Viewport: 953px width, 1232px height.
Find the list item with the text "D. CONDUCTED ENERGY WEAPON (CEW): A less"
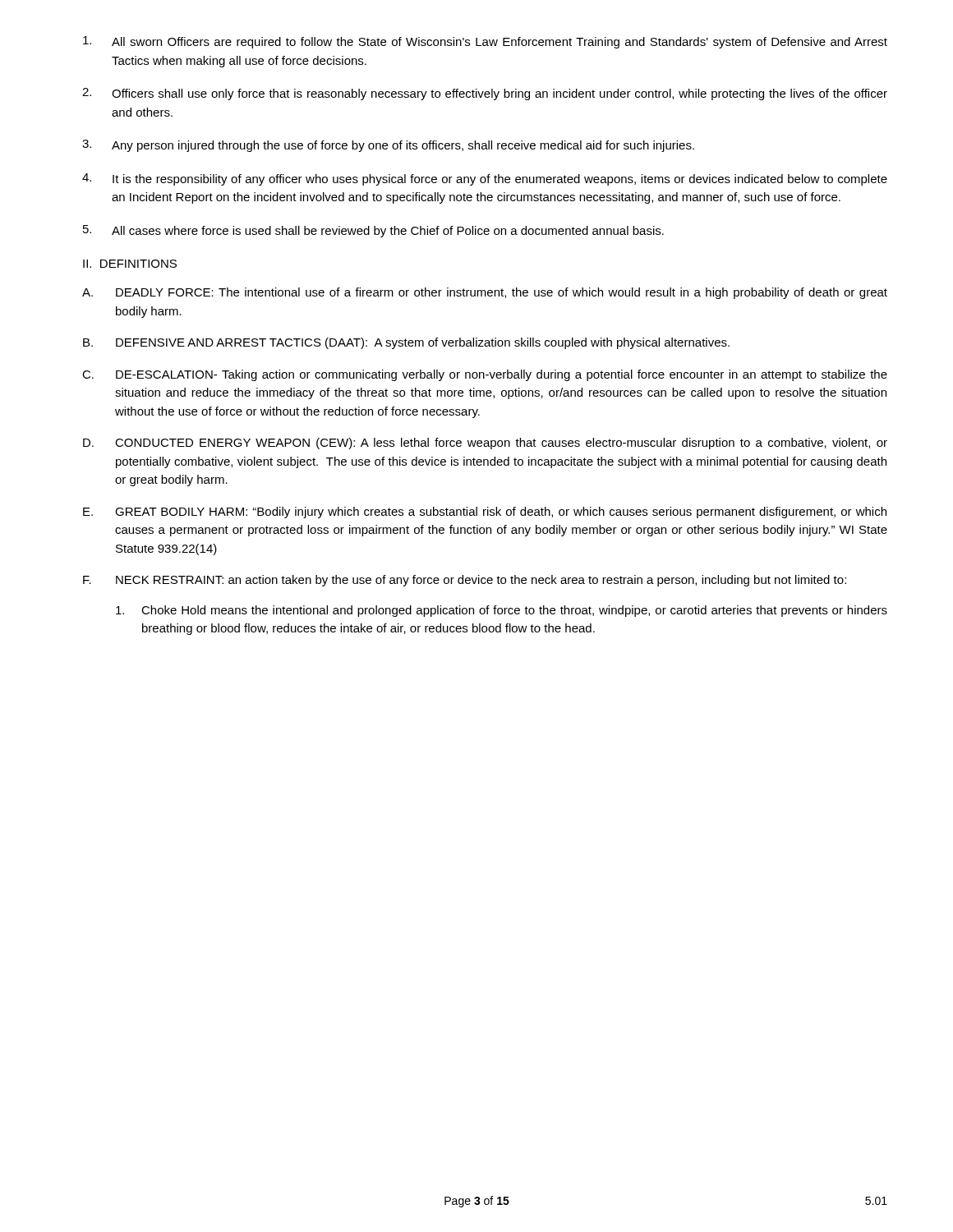pyautogui.click(x=485, y=461)
